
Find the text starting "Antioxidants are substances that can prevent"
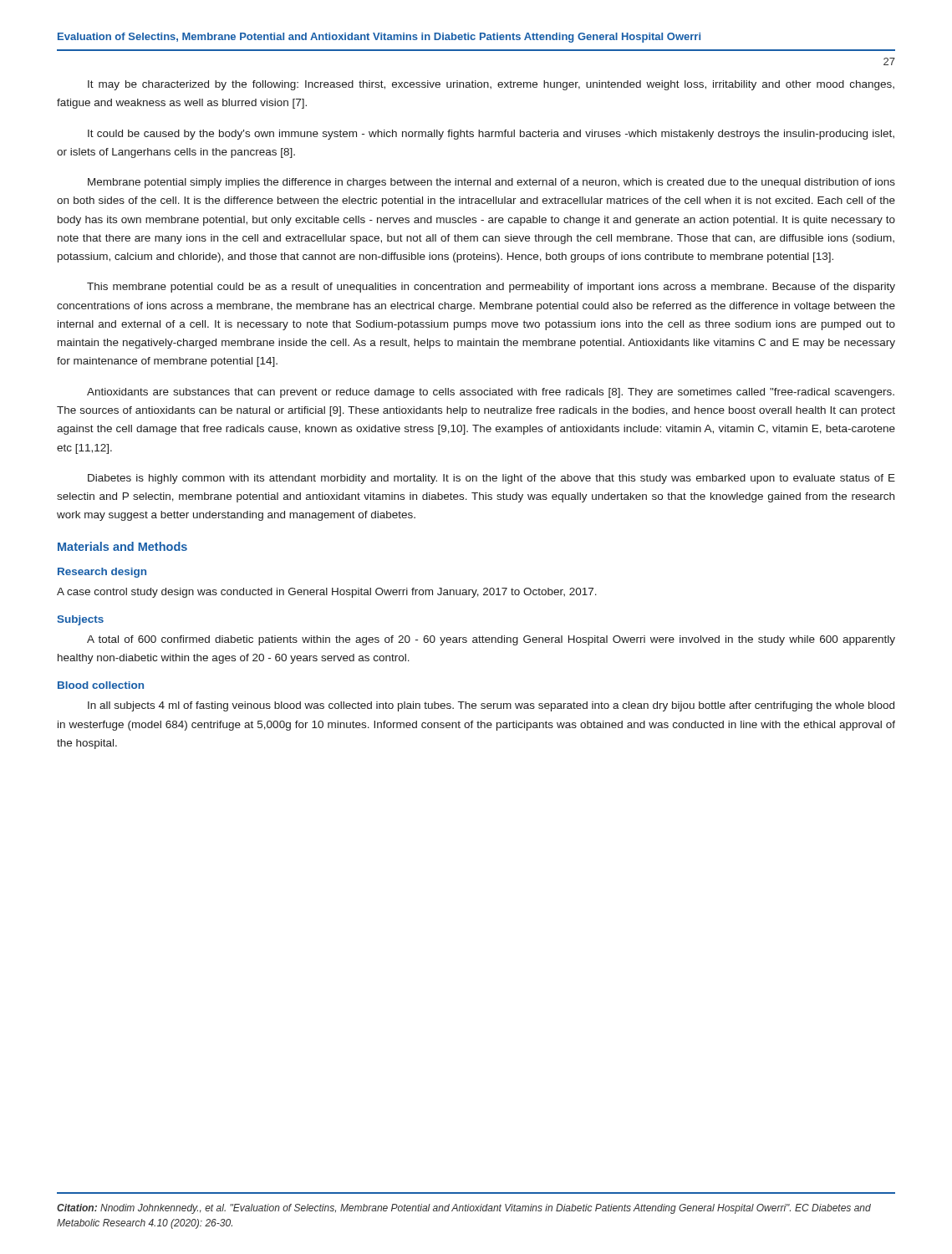click(x=476, y=420)
